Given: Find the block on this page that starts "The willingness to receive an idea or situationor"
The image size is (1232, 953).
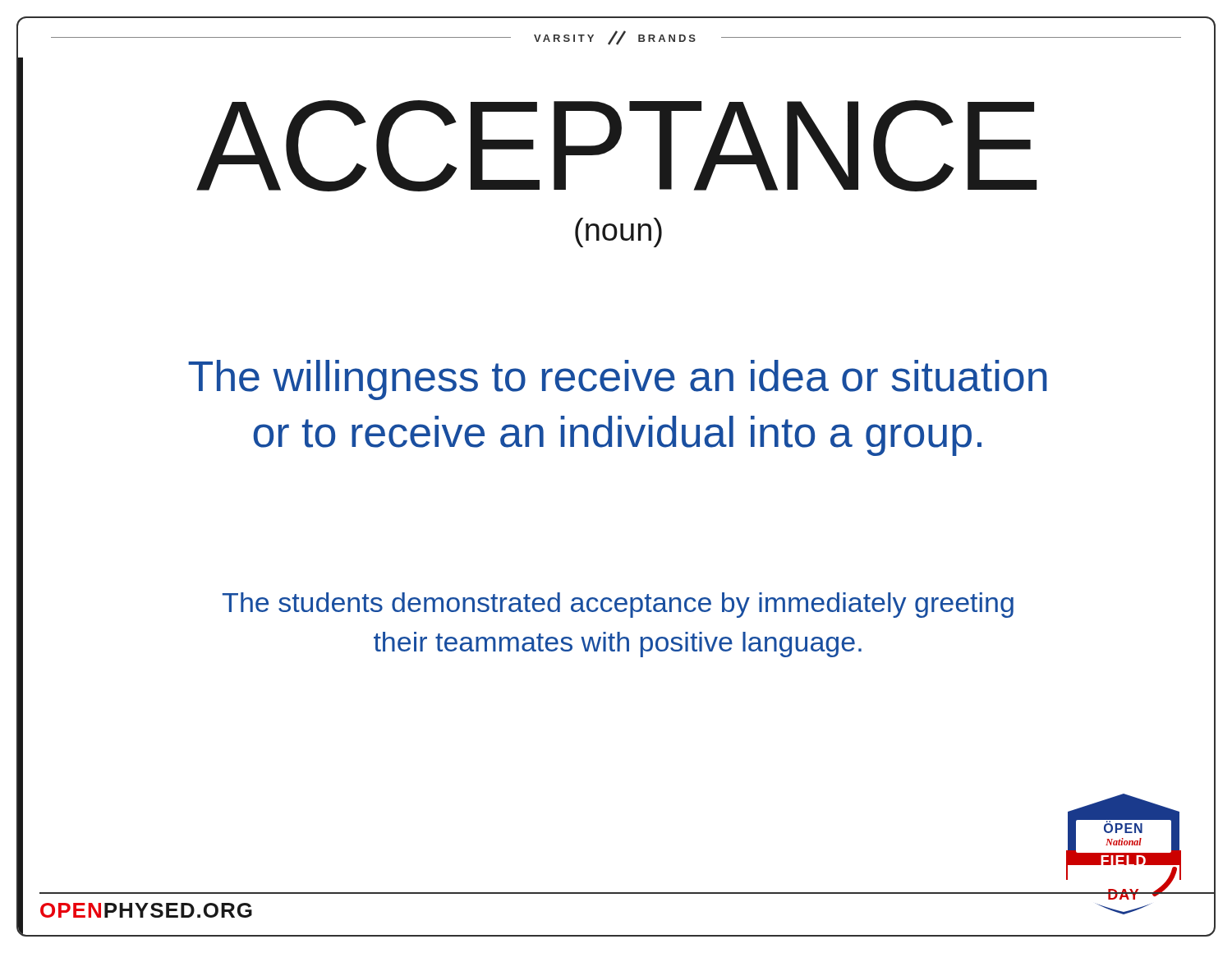Looking at the screenshot, I should point(618,404).
